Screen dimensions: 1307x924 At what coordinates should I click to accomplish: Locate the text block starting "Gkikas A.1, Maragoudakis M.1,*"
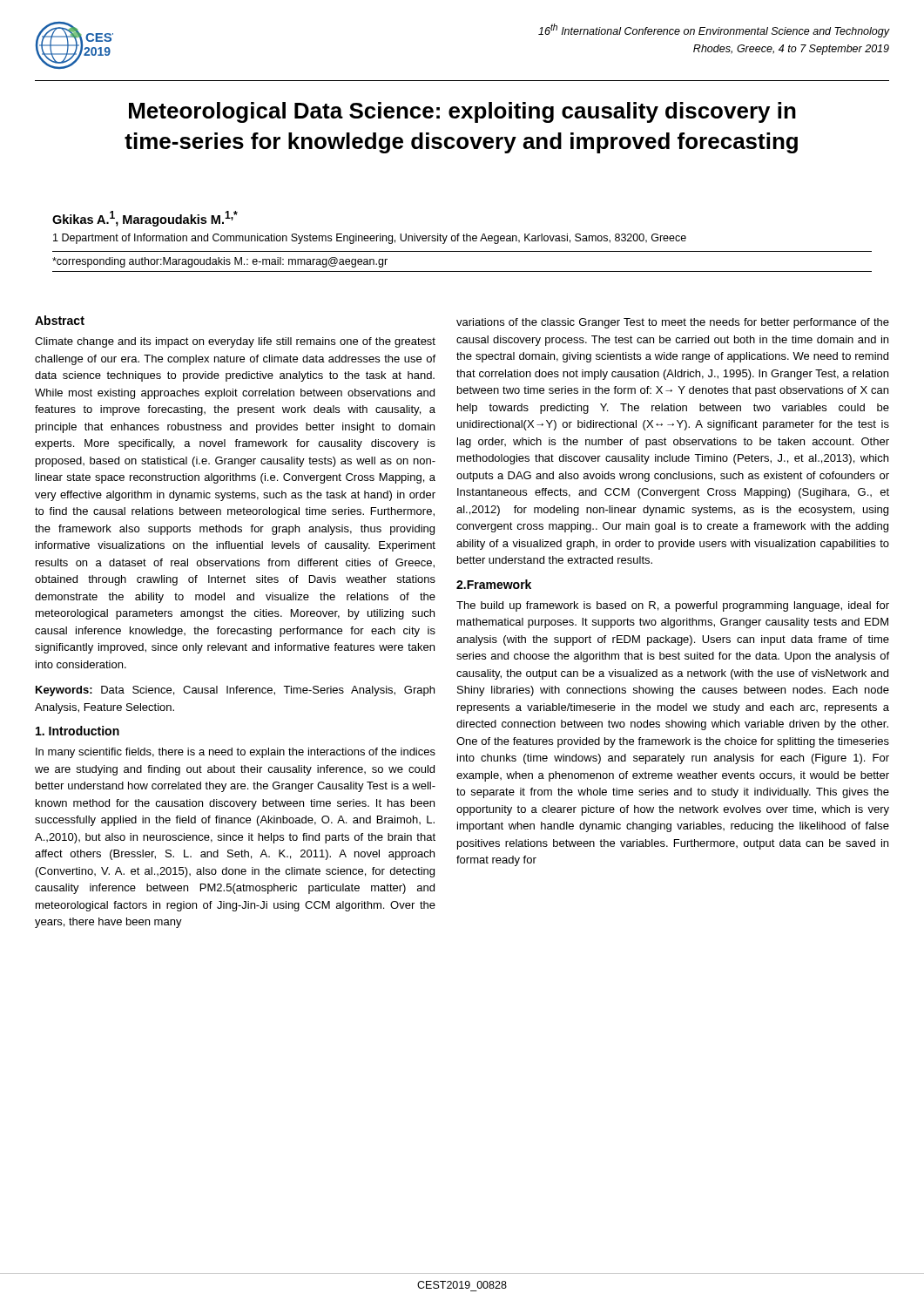tap(145, 218)
